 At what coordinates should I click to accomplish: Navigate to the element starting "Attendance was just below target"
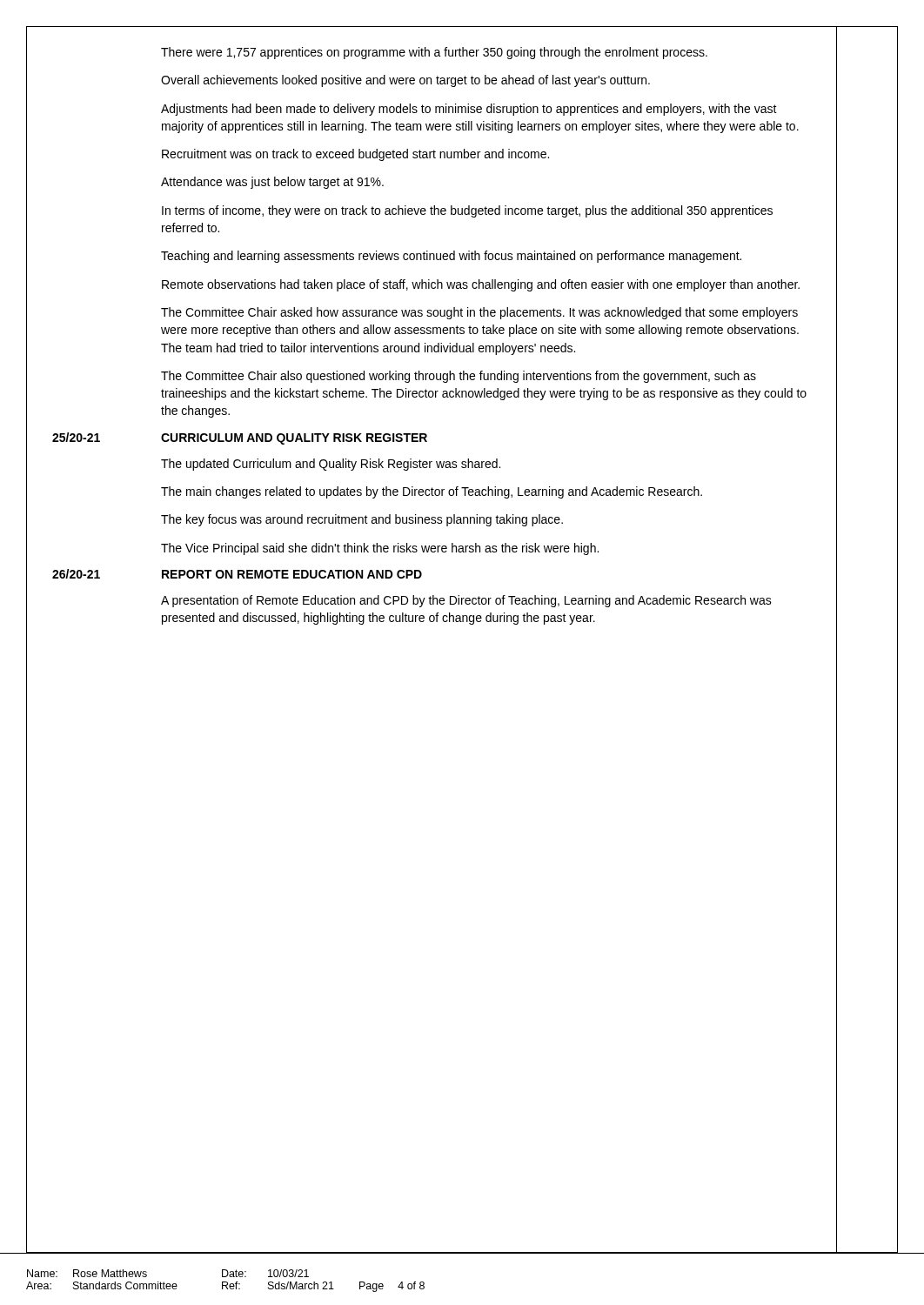point(273,182)
